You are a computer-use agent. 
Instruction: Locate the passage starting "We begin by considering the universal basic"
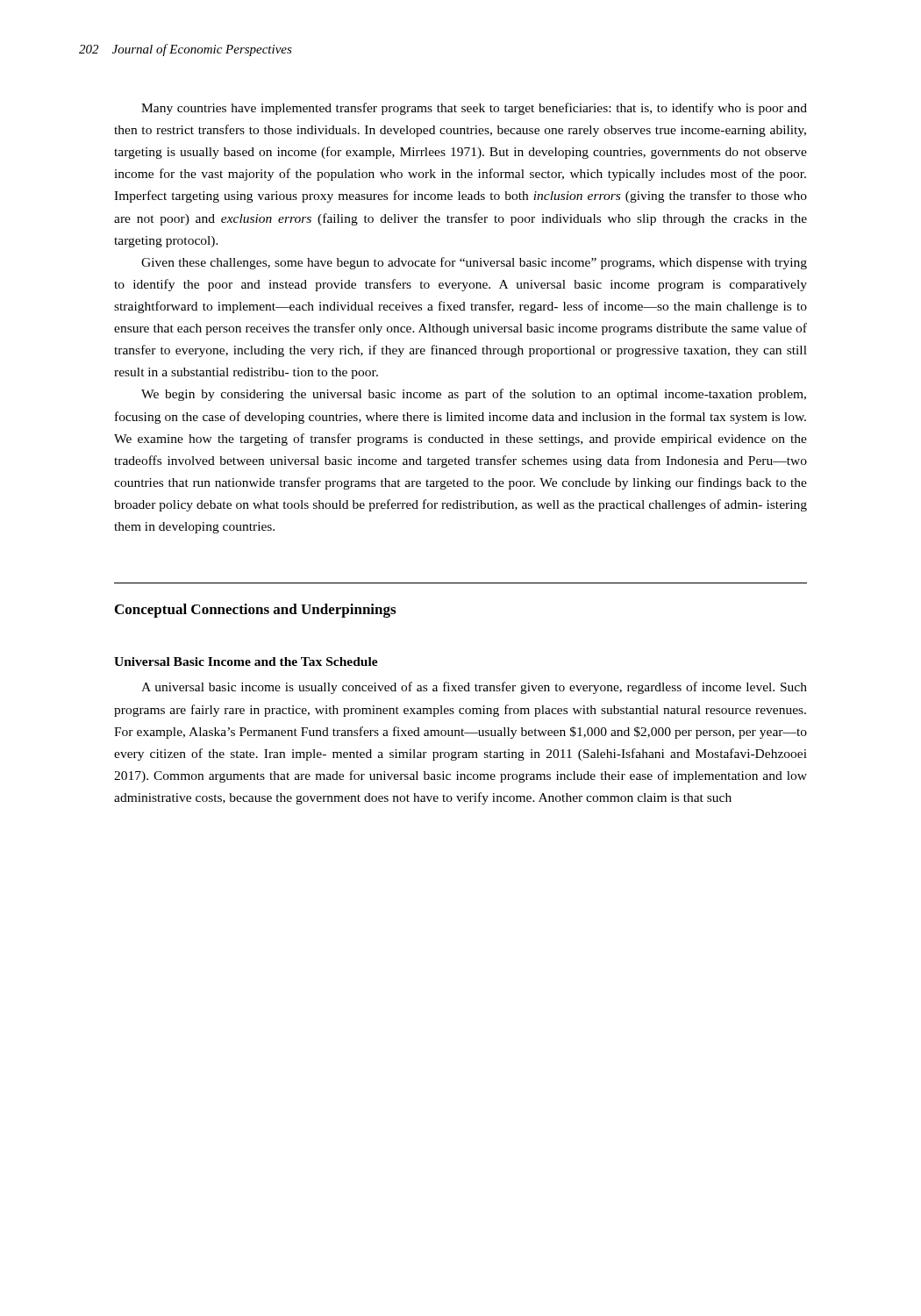(460, 460)
